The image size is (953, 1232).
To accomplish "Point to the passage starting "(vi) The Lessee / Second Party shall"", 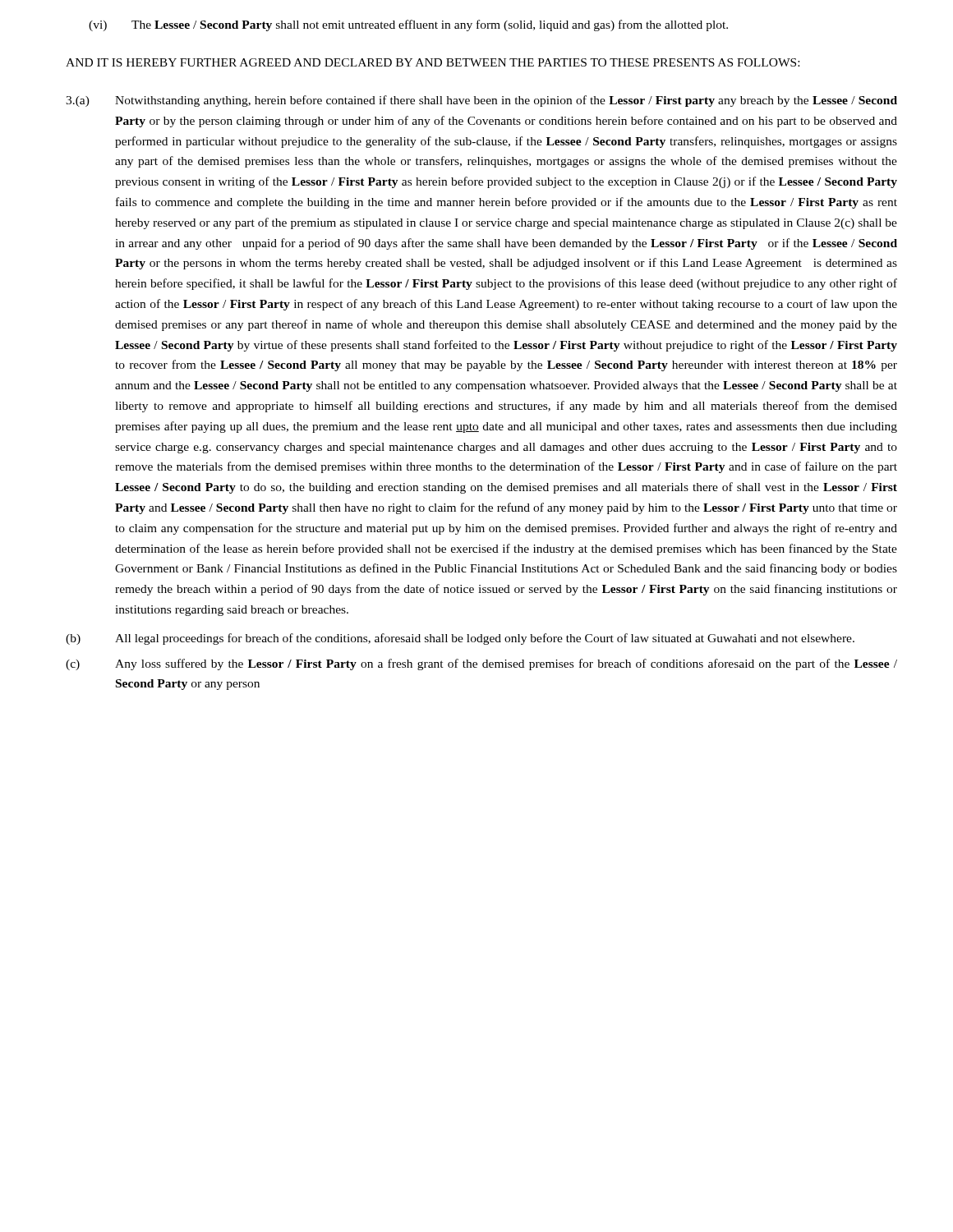I will (x=397, y=25).
